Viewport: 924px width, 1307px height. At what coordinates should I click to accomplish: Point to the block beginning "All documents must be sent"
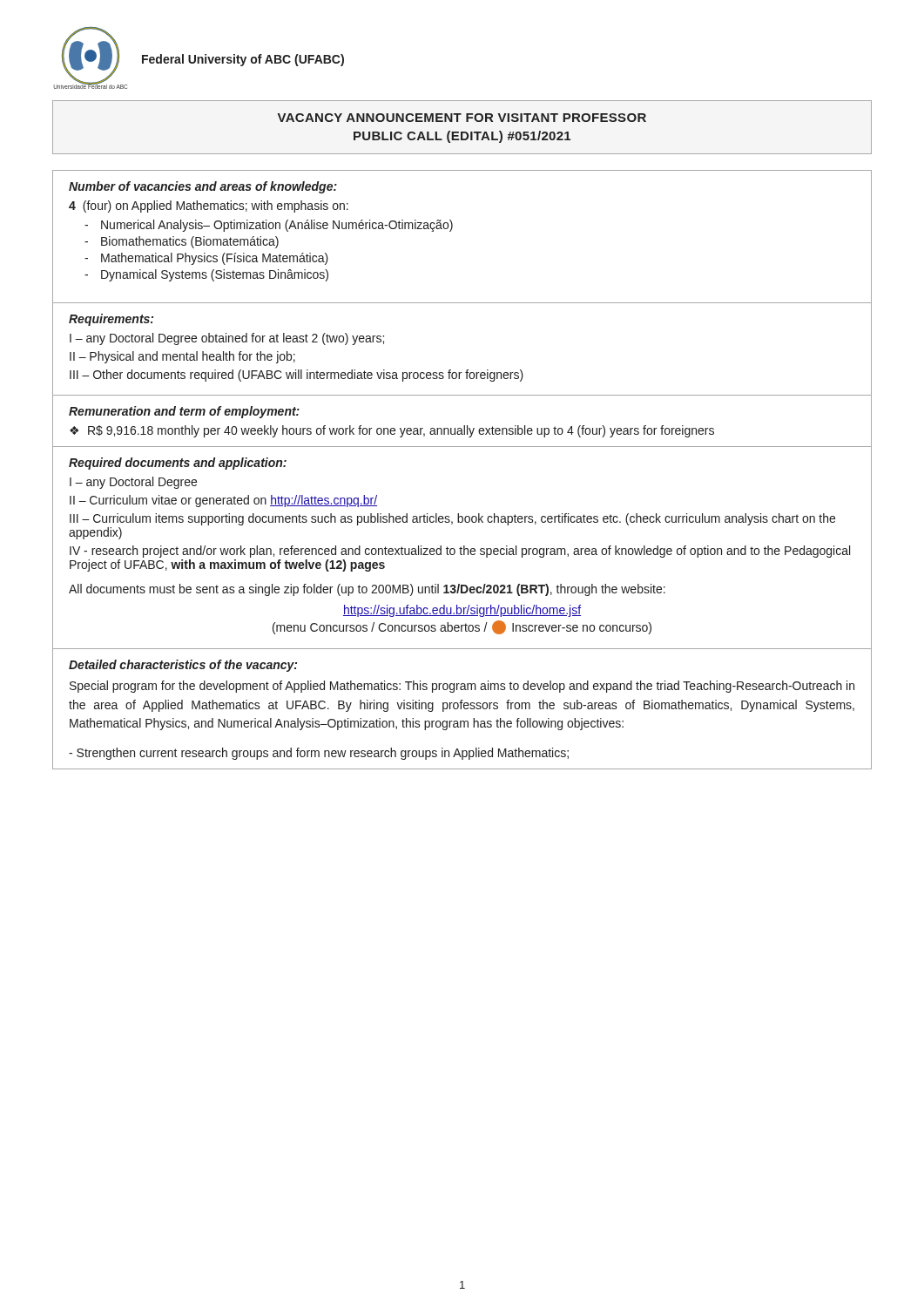pyautogui.click(x=367, y=589)
